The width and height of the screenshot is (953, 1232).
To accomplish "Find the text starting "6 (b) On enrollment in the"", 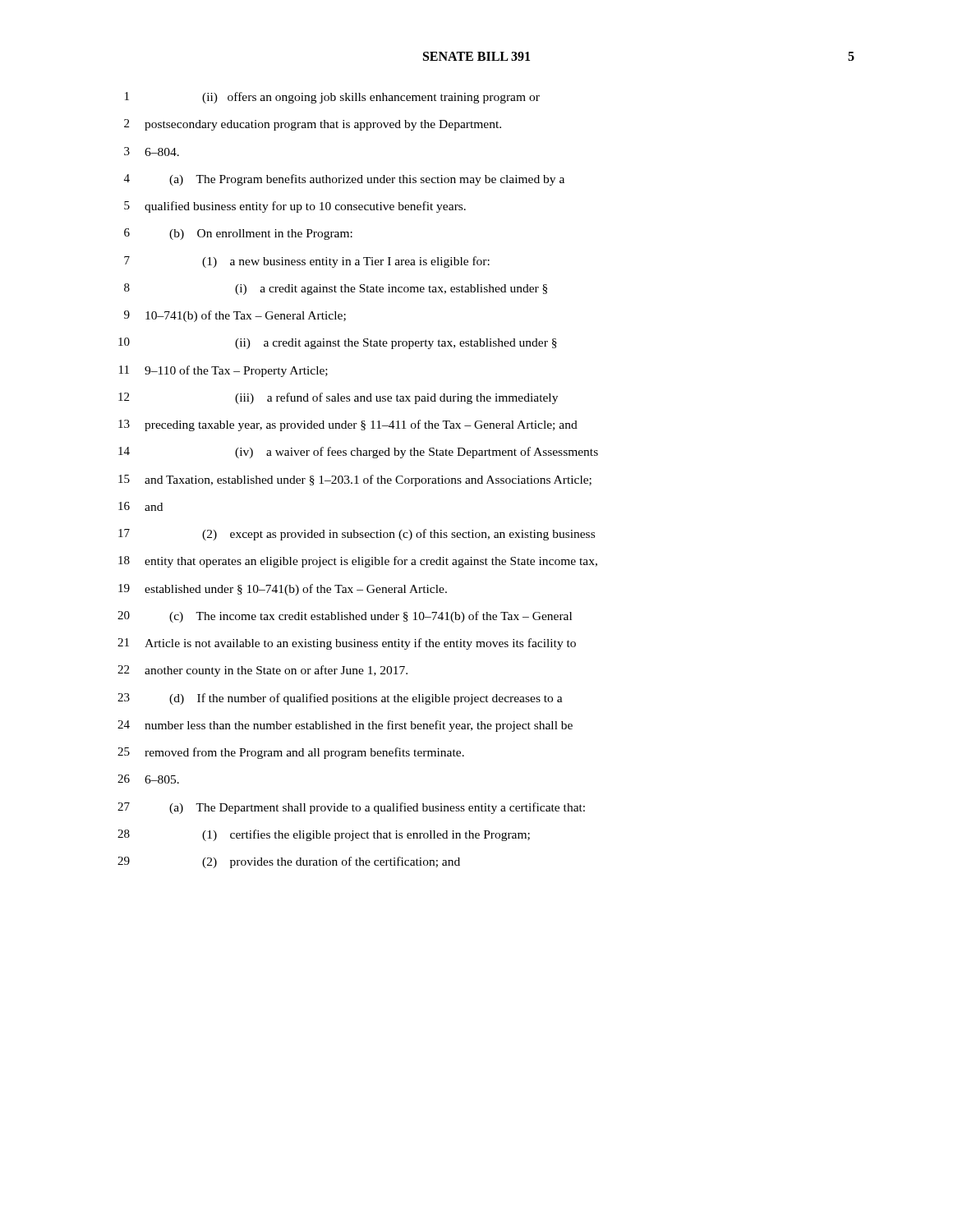I will point(238,234).
